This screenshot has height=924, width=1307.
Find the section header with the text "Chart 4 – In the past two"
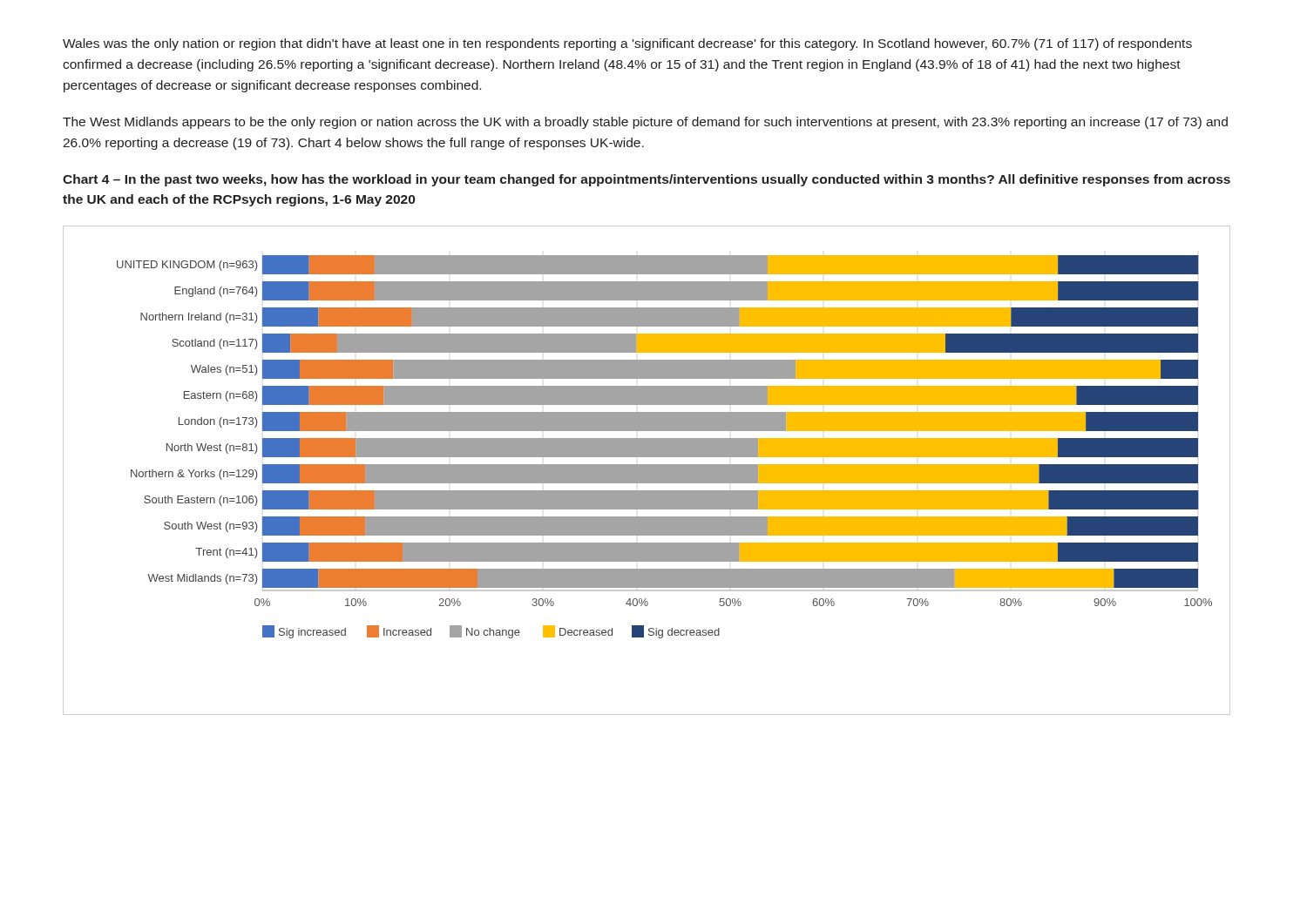647,189
